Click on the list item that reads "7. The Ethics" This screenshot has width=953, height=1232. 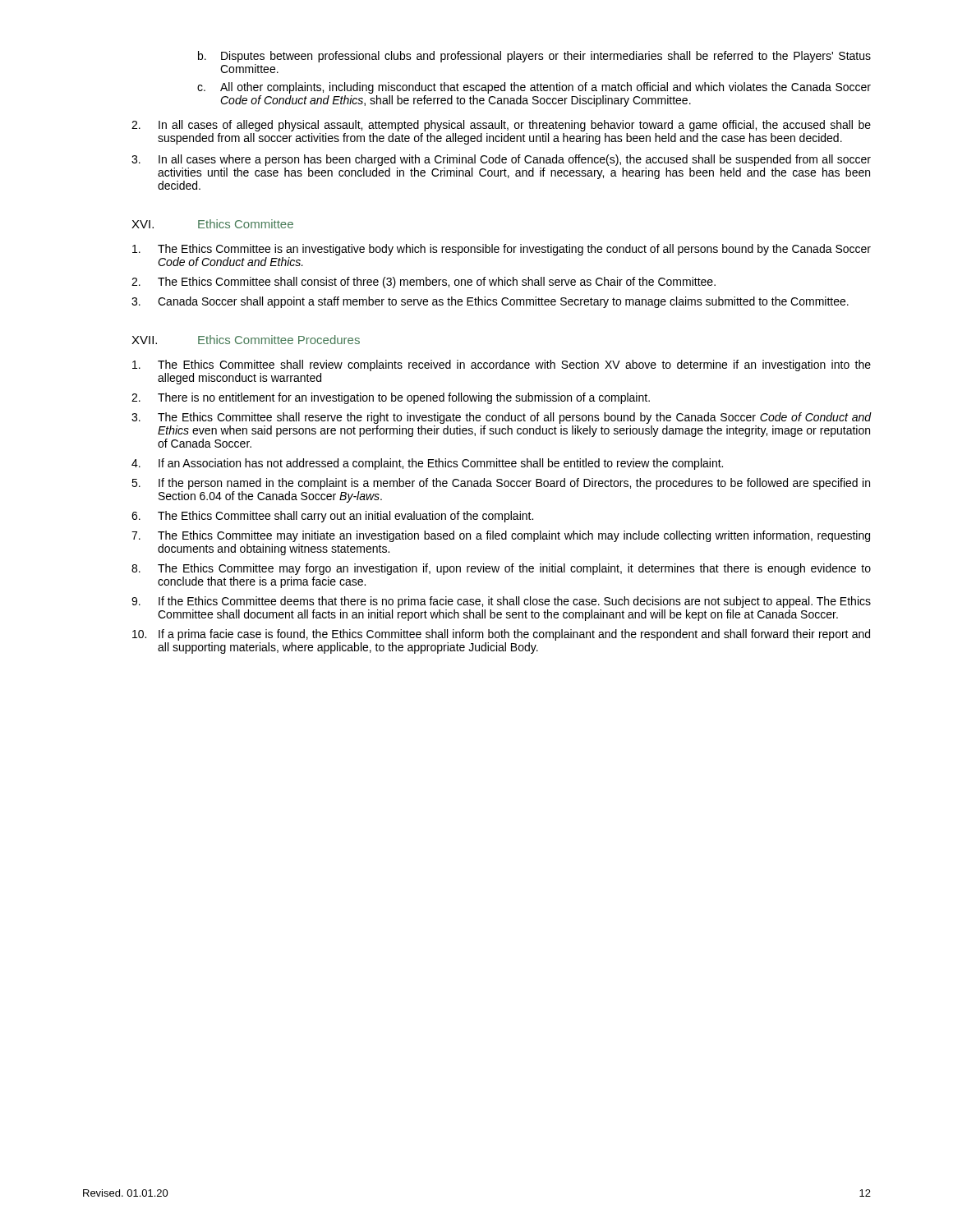point(501,542)
